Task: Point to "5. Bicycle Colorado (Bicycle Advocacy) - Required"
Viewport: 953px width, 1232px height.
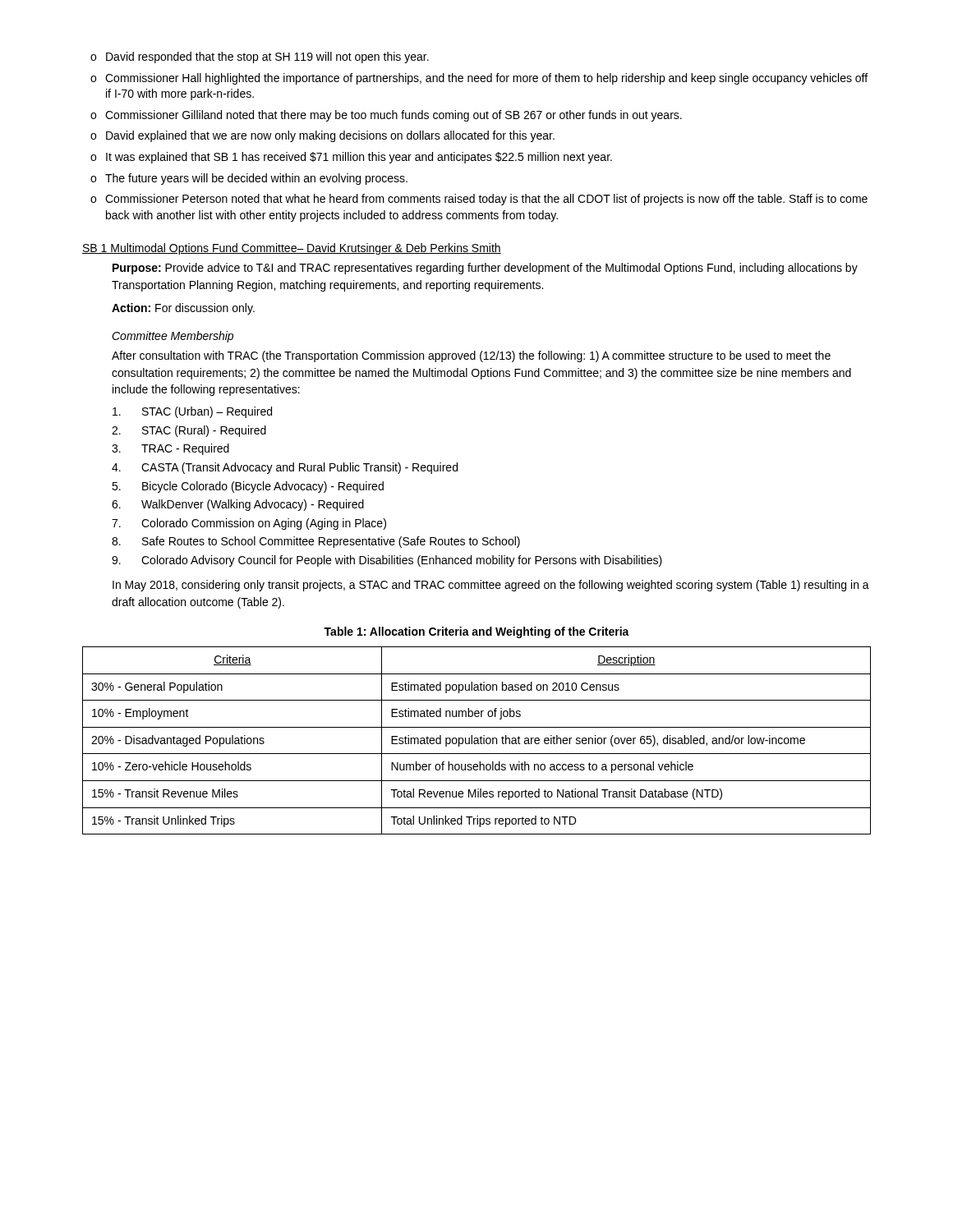Action: click(248, 487)
